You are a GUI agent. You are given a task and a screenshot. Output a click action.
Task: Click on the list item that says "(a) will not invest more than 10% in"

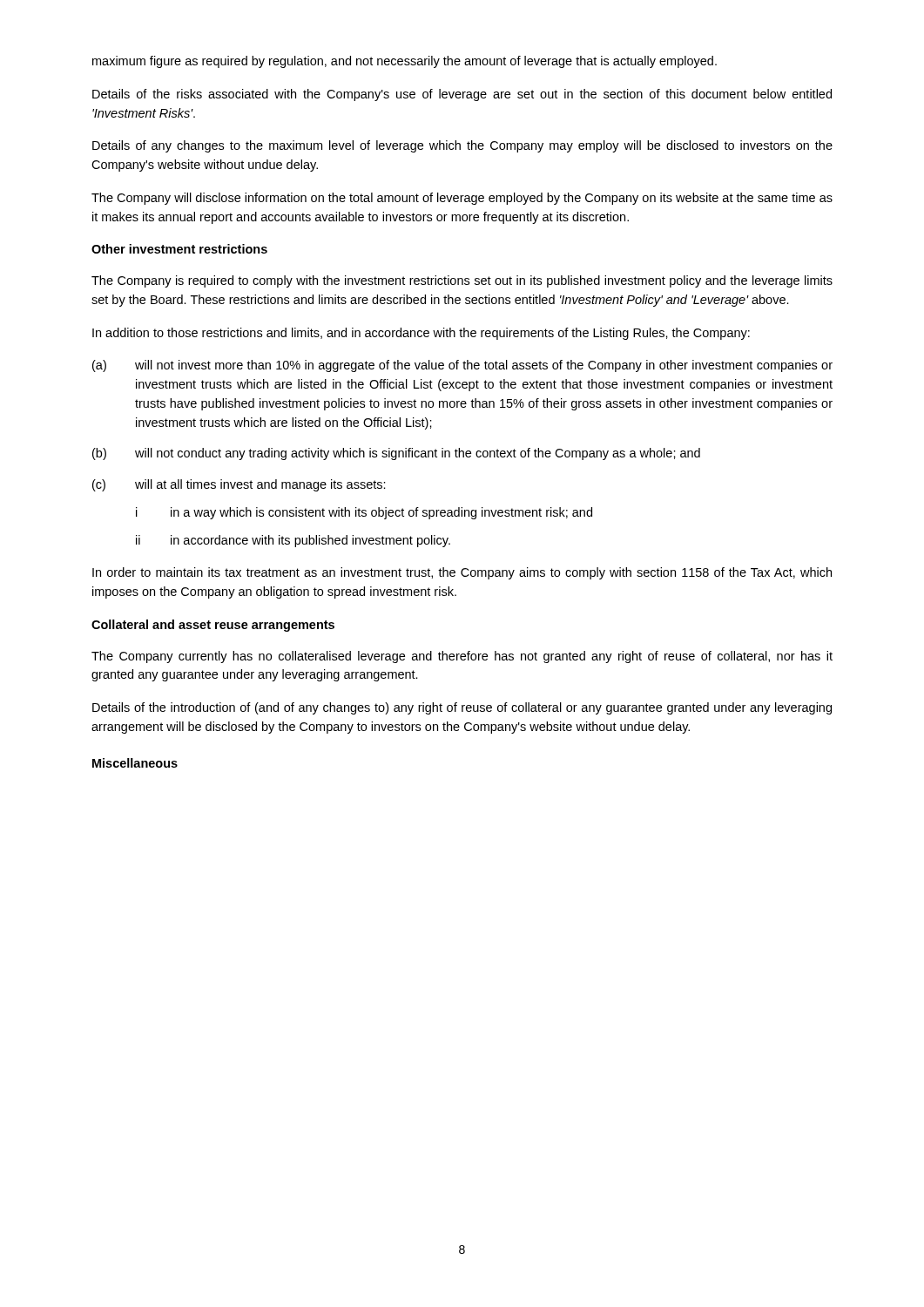point(462,394)
